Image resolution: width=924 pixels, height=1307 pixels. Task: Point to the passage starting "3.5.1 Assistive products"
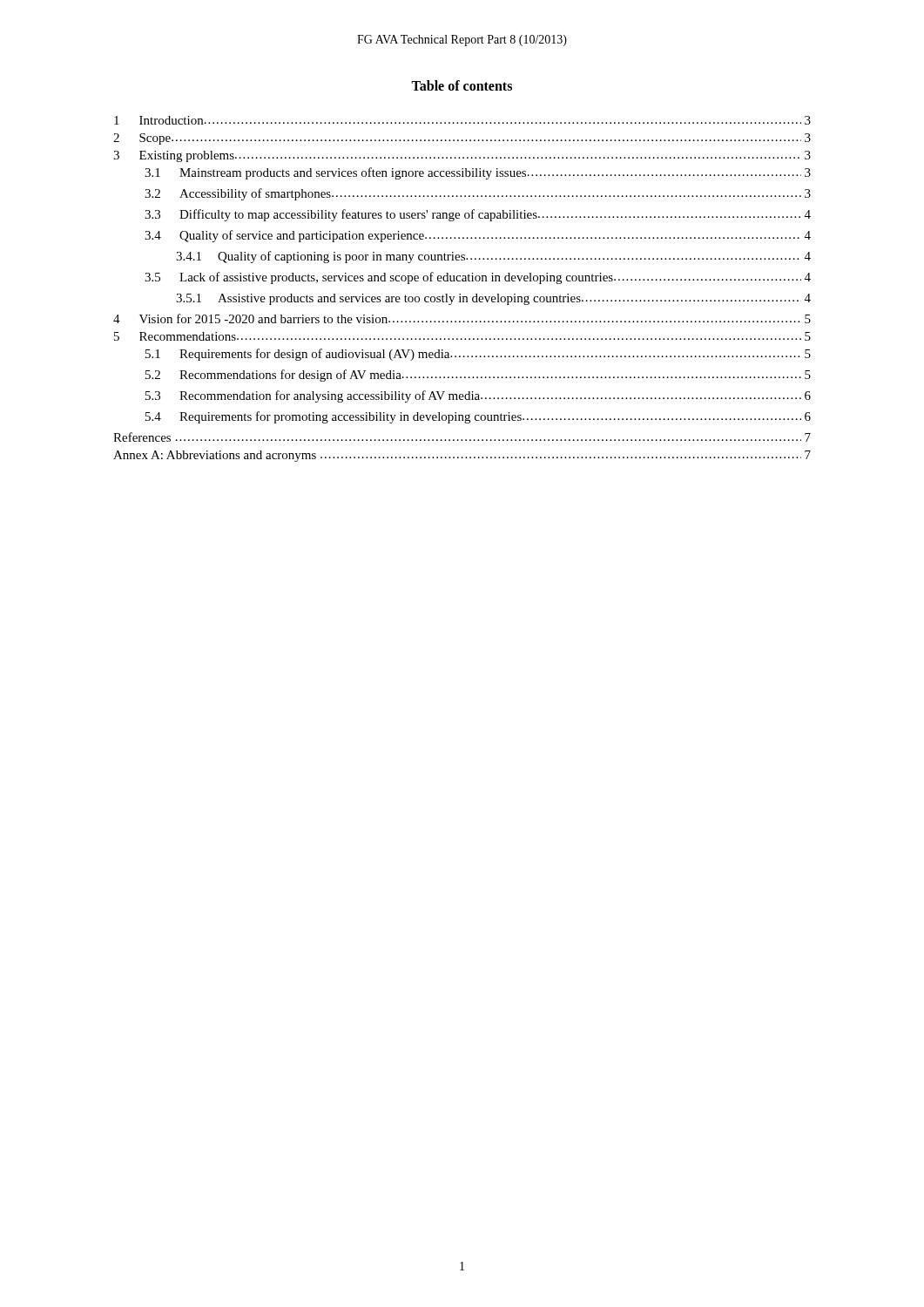493,298
